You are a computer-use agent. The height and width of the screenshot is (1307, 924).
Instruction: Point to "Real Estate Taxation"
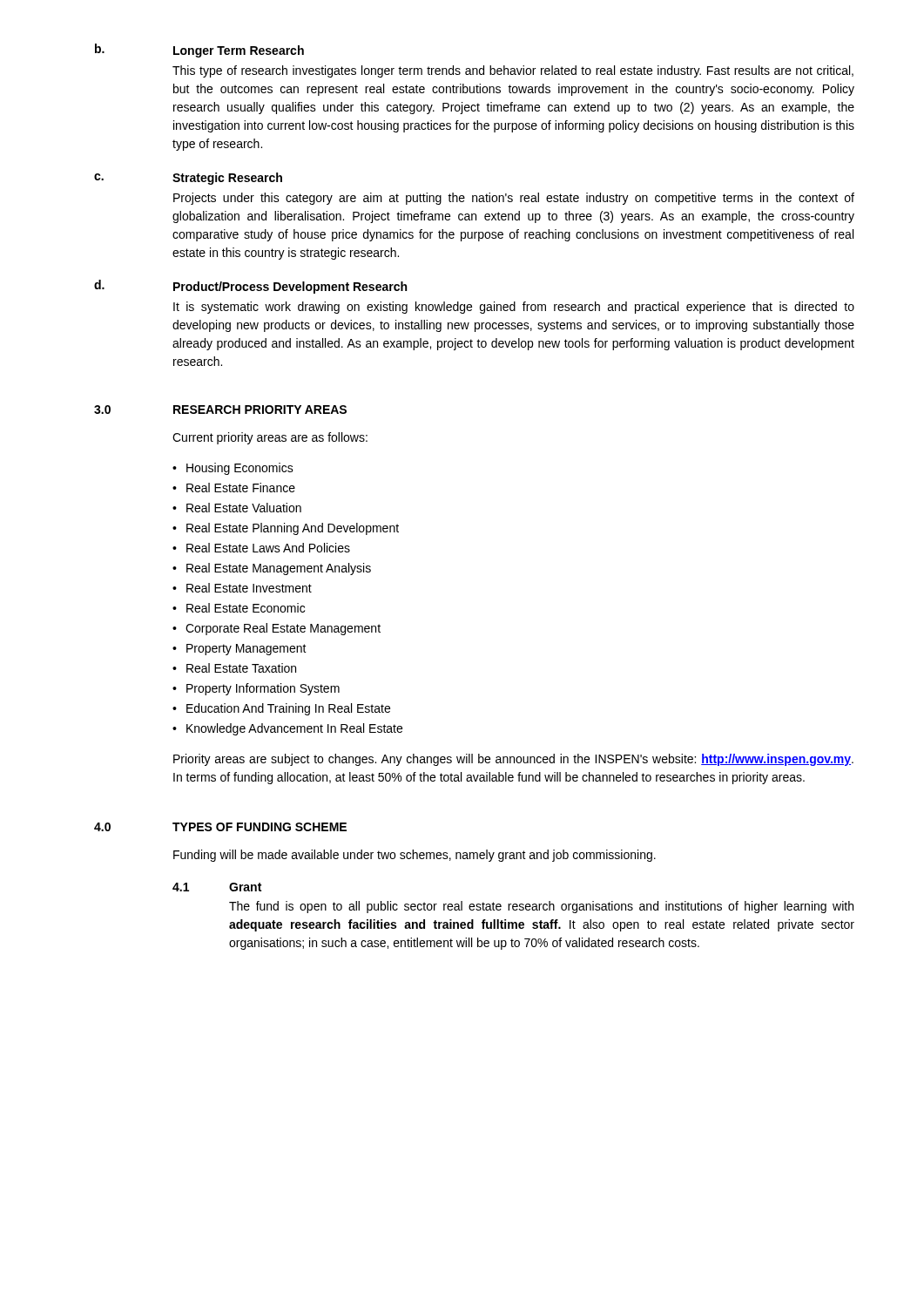241,668
